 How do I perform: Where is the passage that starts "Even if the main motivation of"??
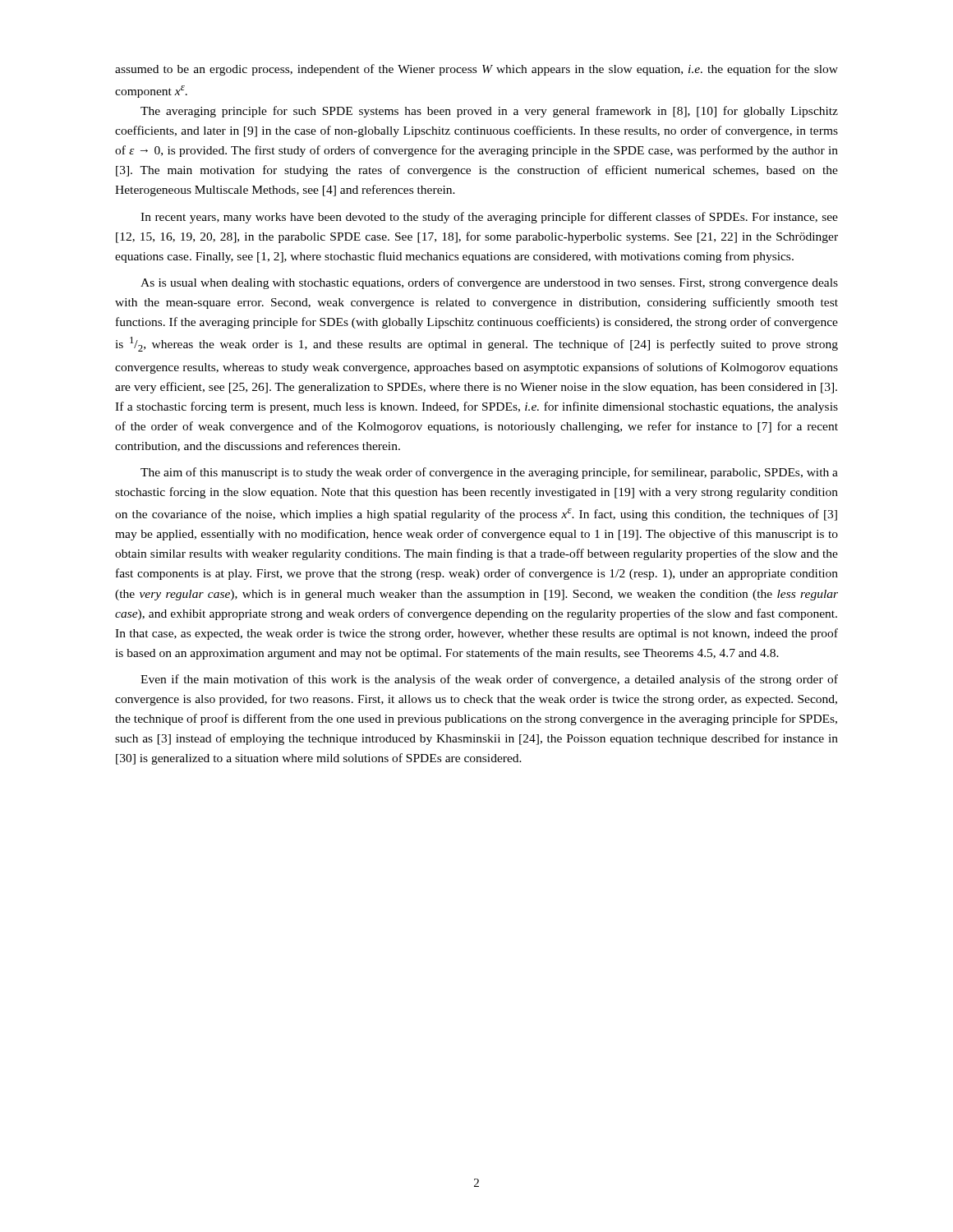pyautogui.click(x=476, y=718)
